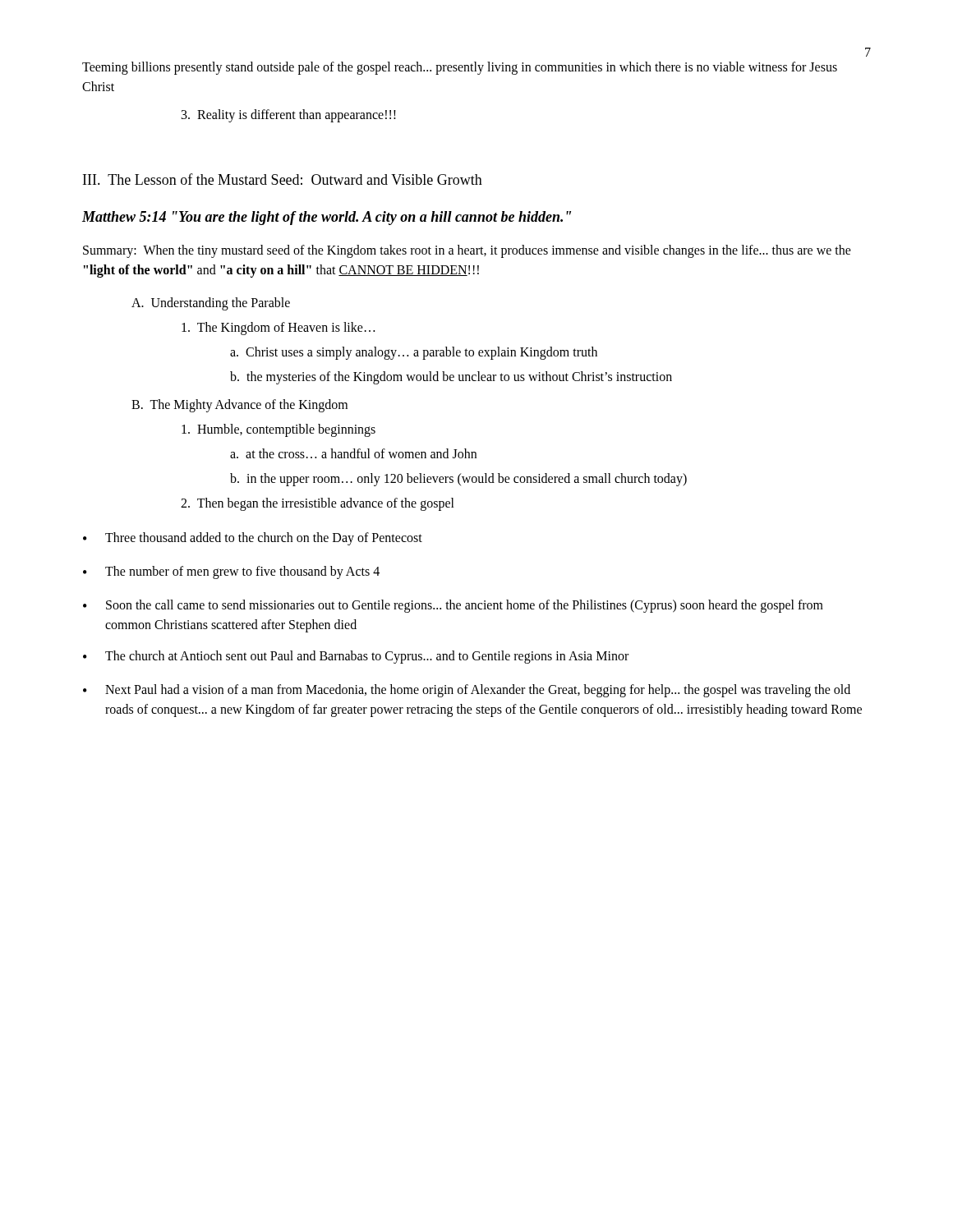Where is the passage that starts "b. in the upper room… only"?
The width and height of the screenshot is (953, 1232).
[459, 479]
